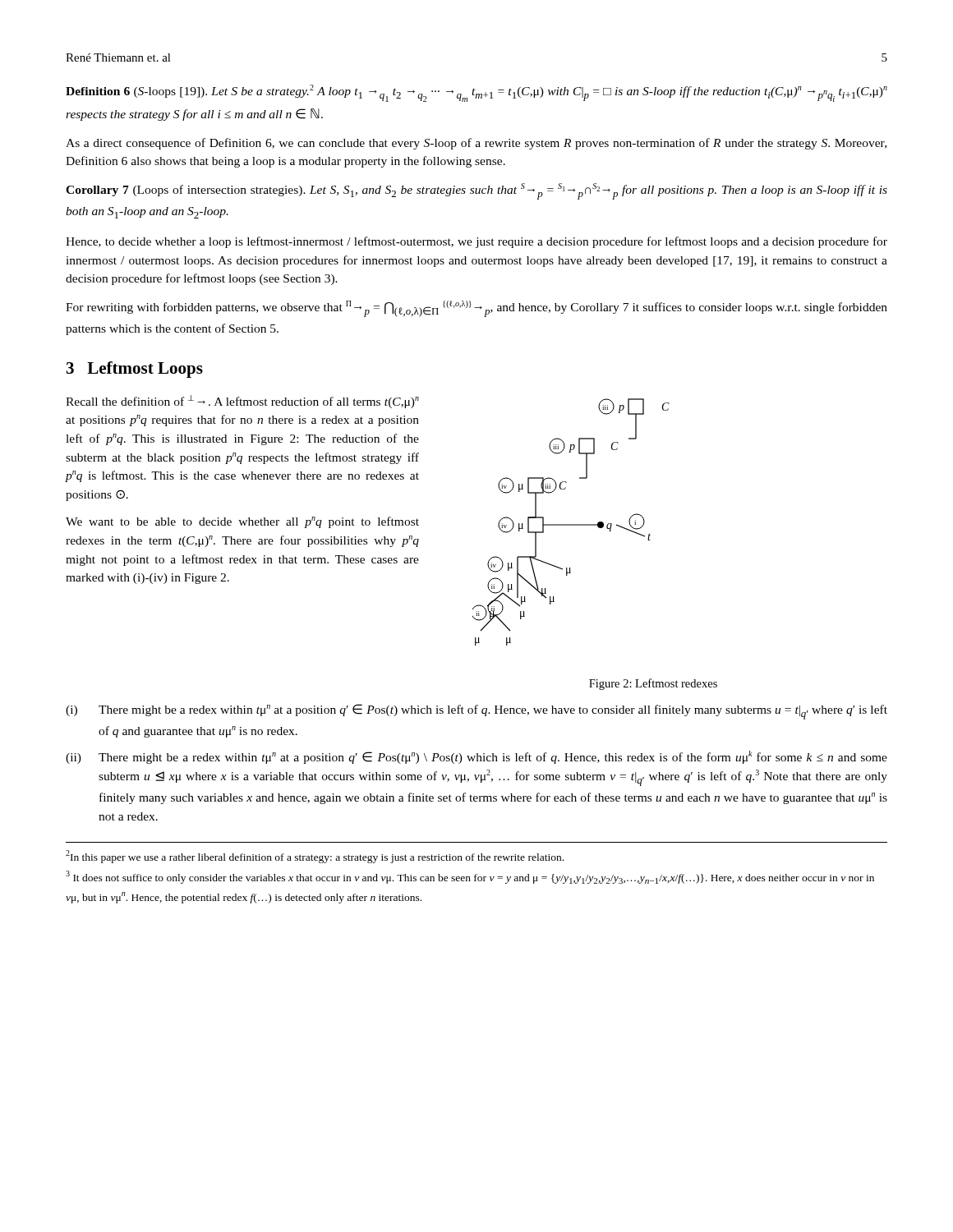Screen dimensions: 1232x953
Task: Find the illustration
Action: [653, 542]
